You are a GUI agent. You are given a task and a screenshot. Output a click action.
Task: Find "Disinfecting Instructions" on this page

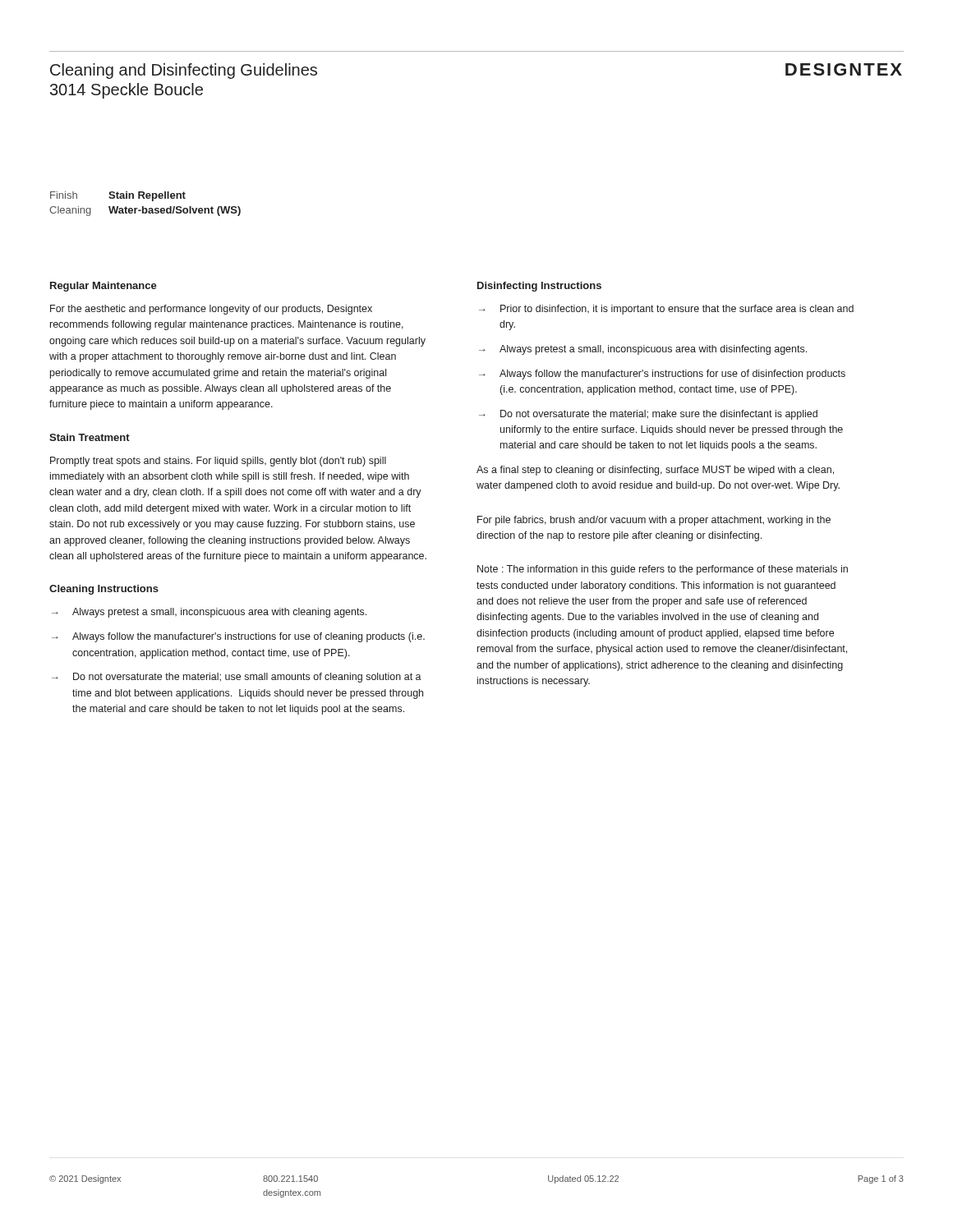[539, 287]
